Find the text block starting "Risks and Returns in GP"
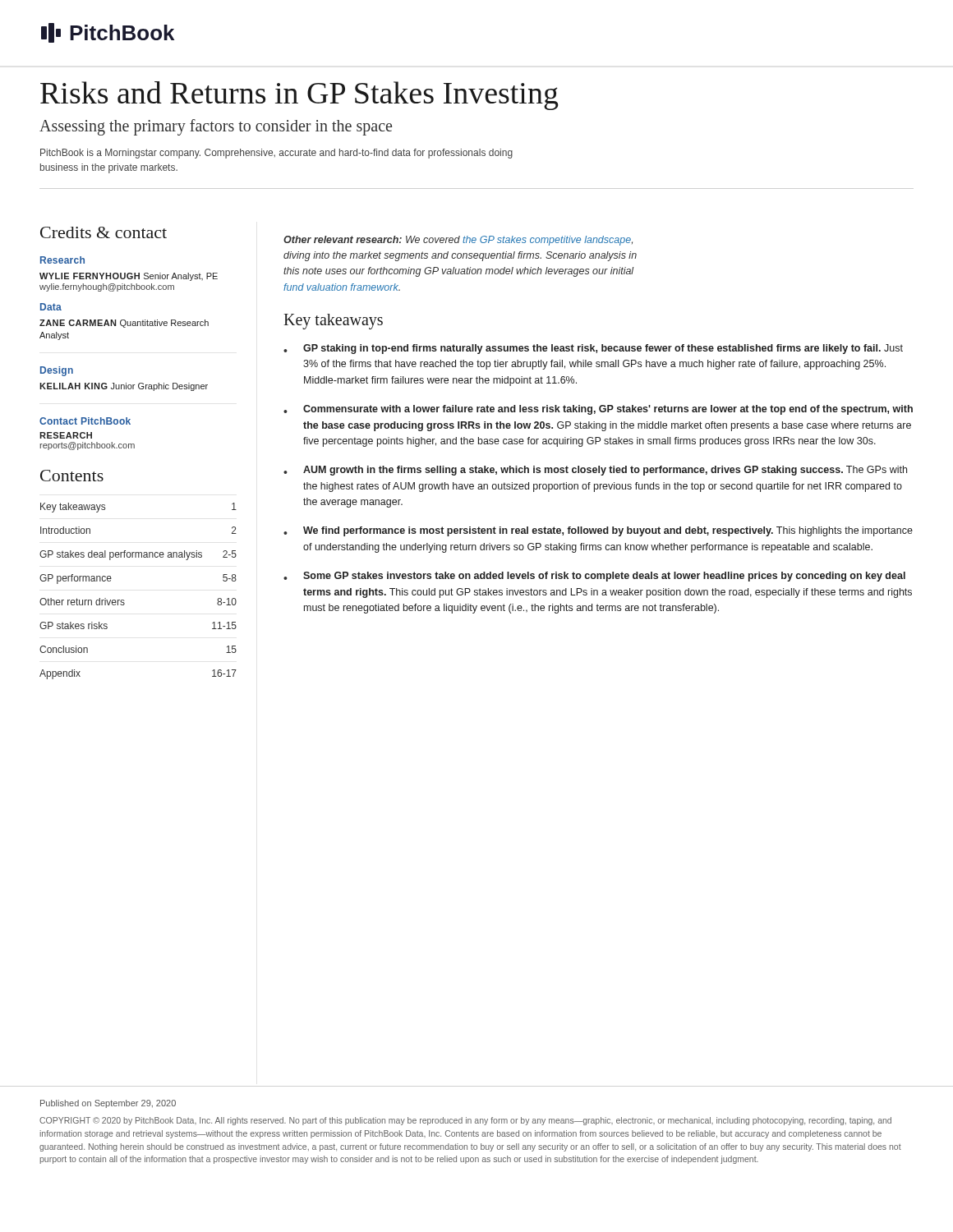 (x=476, y=94)
